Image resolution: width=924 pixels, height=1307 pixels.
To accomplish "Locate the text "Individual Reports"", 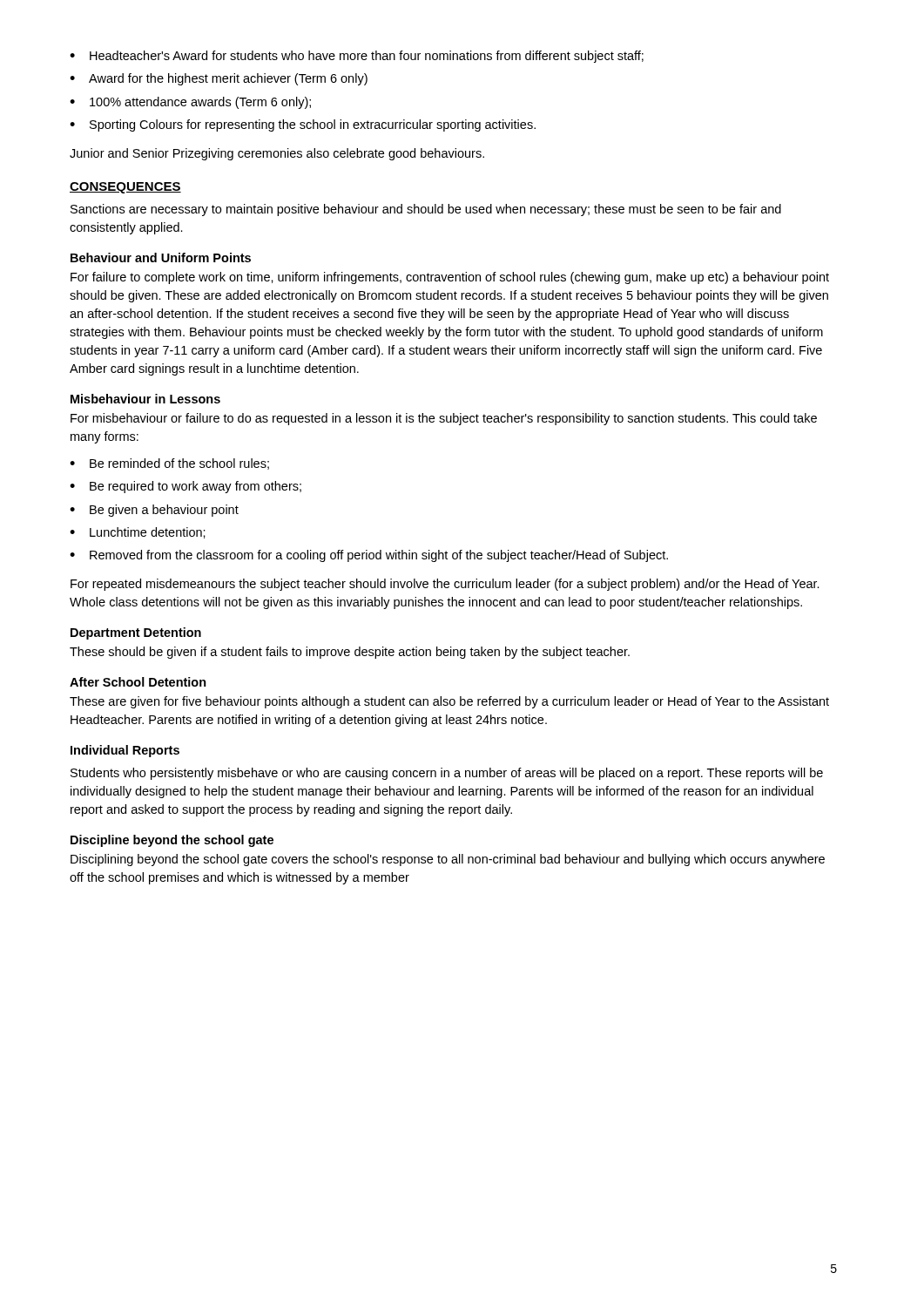I will click(125, 750).
